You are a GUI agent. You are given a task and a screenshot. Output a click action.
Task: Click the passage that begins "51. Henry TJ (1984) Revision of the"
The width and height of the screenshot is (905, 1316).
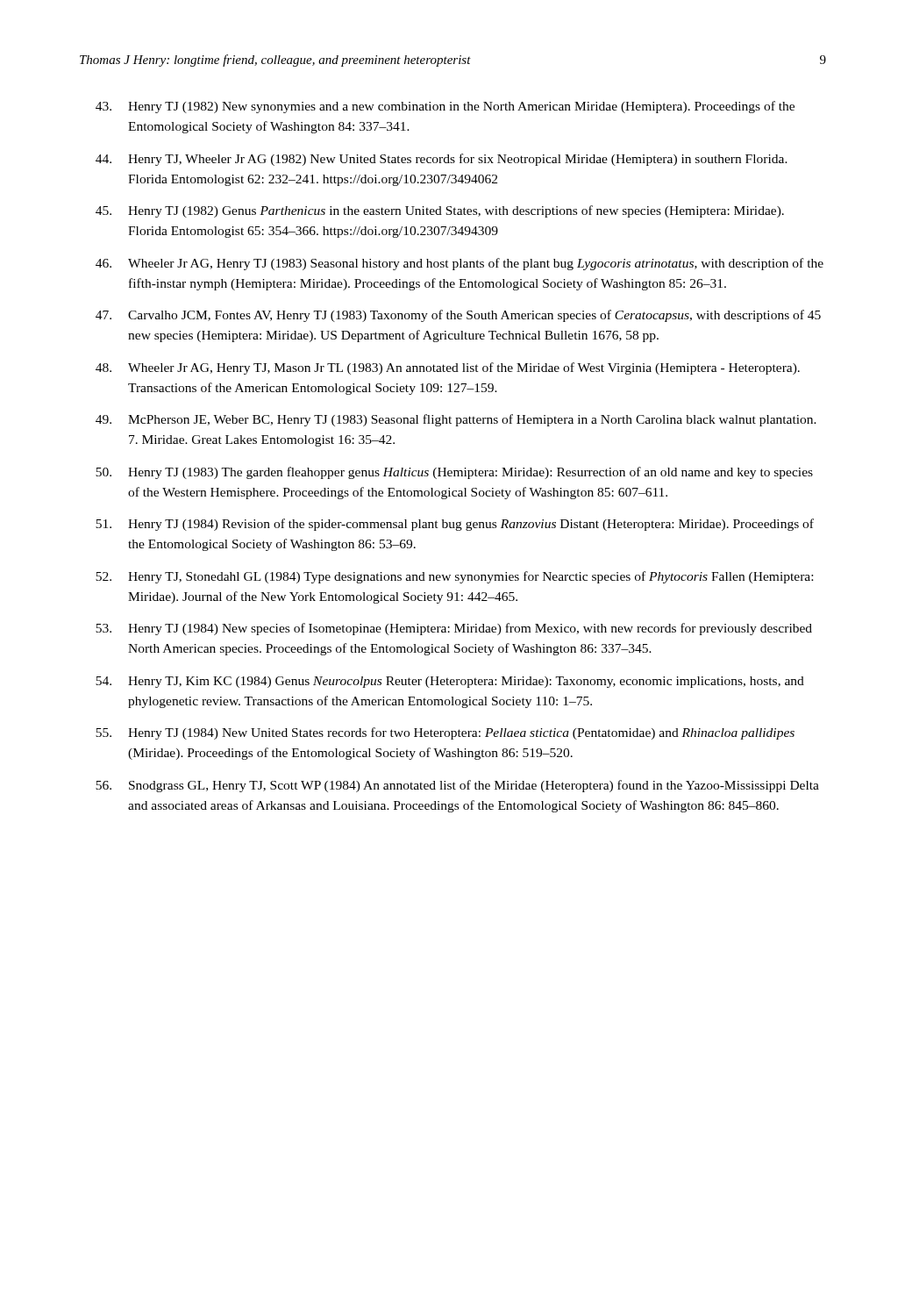tap(452, 534)
